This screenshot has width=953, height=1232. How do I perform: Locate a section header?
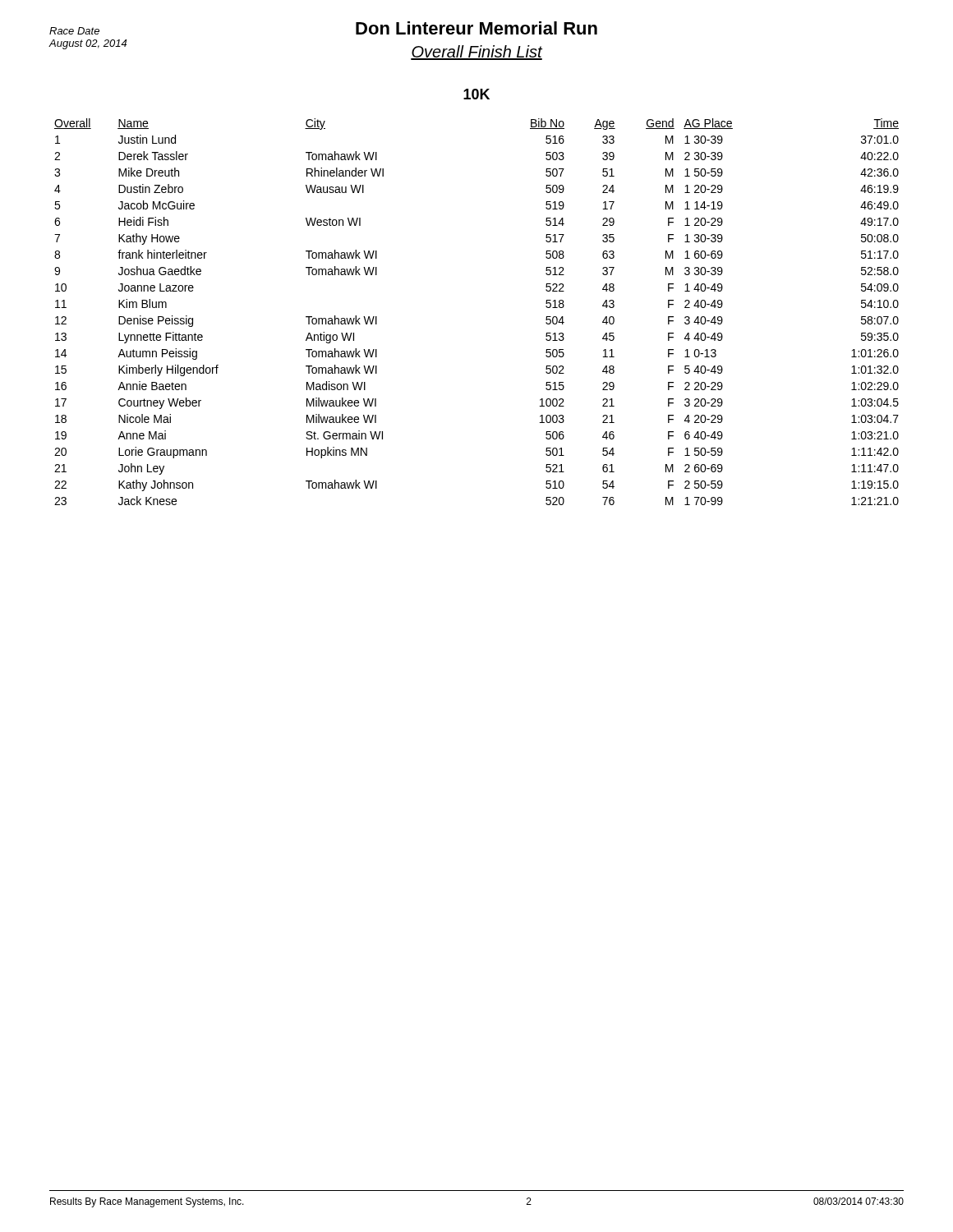click(x=476, y=94)
